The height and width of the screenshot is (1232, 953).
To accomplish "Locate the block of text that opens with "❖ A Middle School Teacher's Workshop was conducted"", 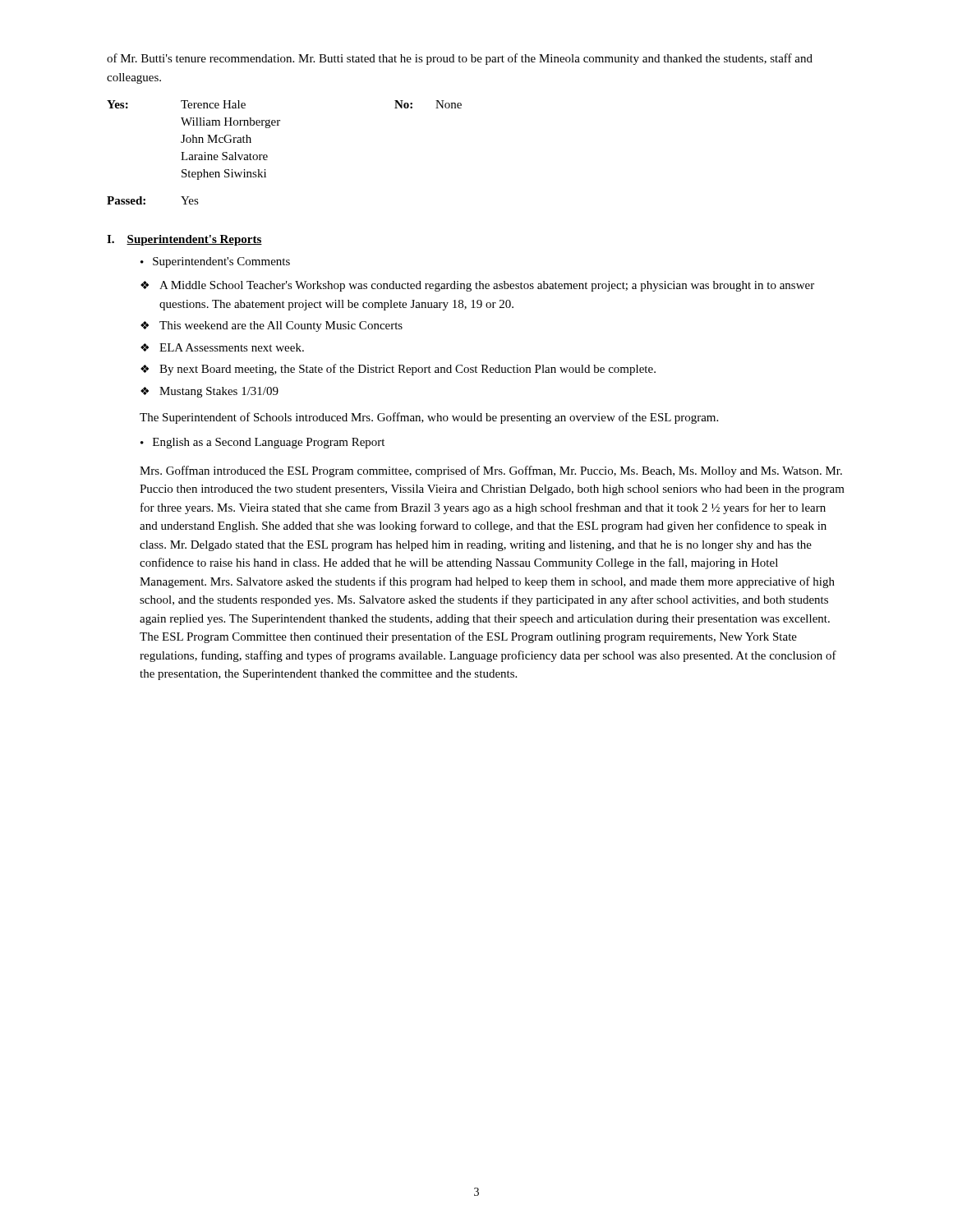I will 493,294.
